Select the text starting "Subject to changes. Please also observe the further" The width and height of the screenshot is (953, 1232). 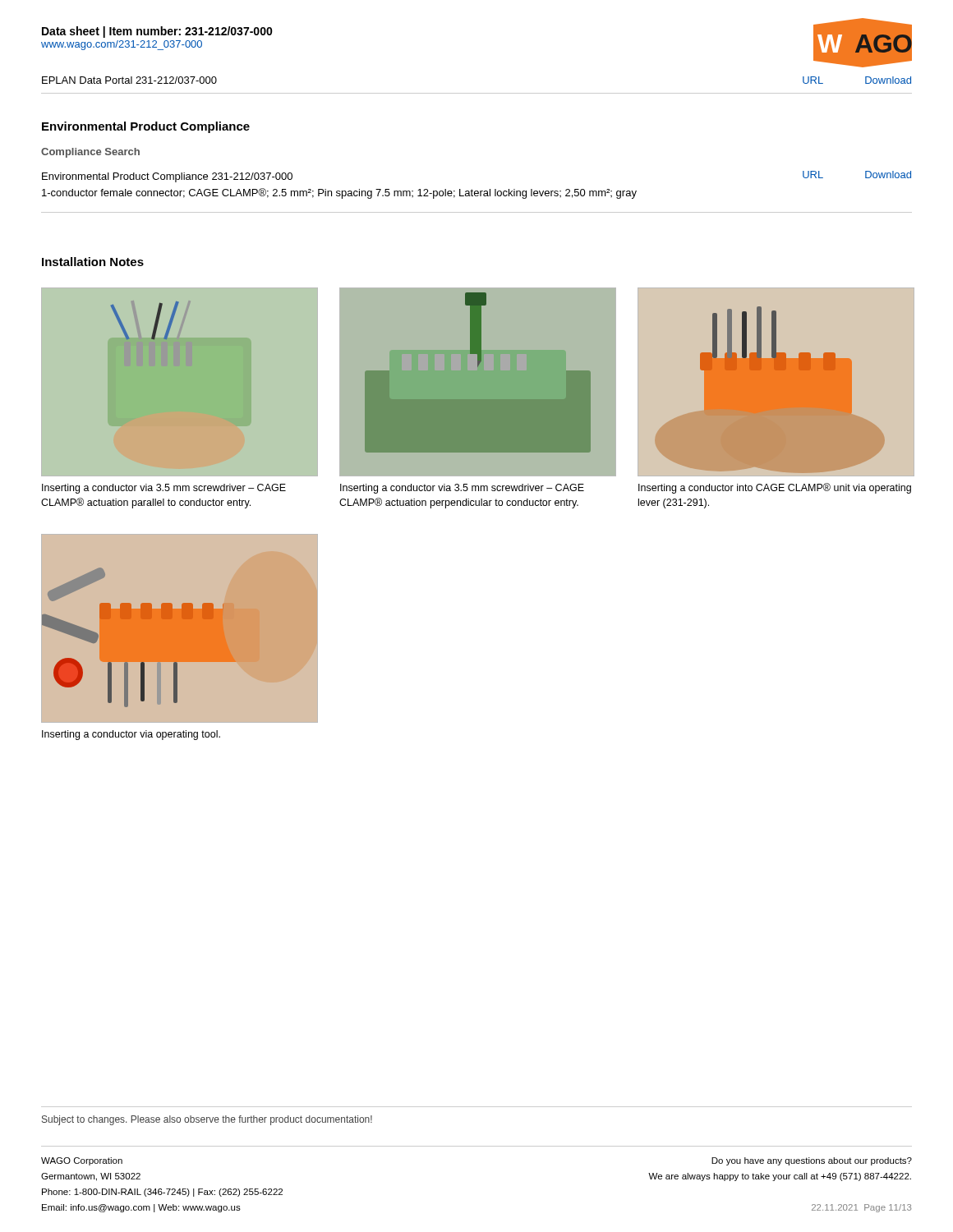click(x=207, y=1119)
